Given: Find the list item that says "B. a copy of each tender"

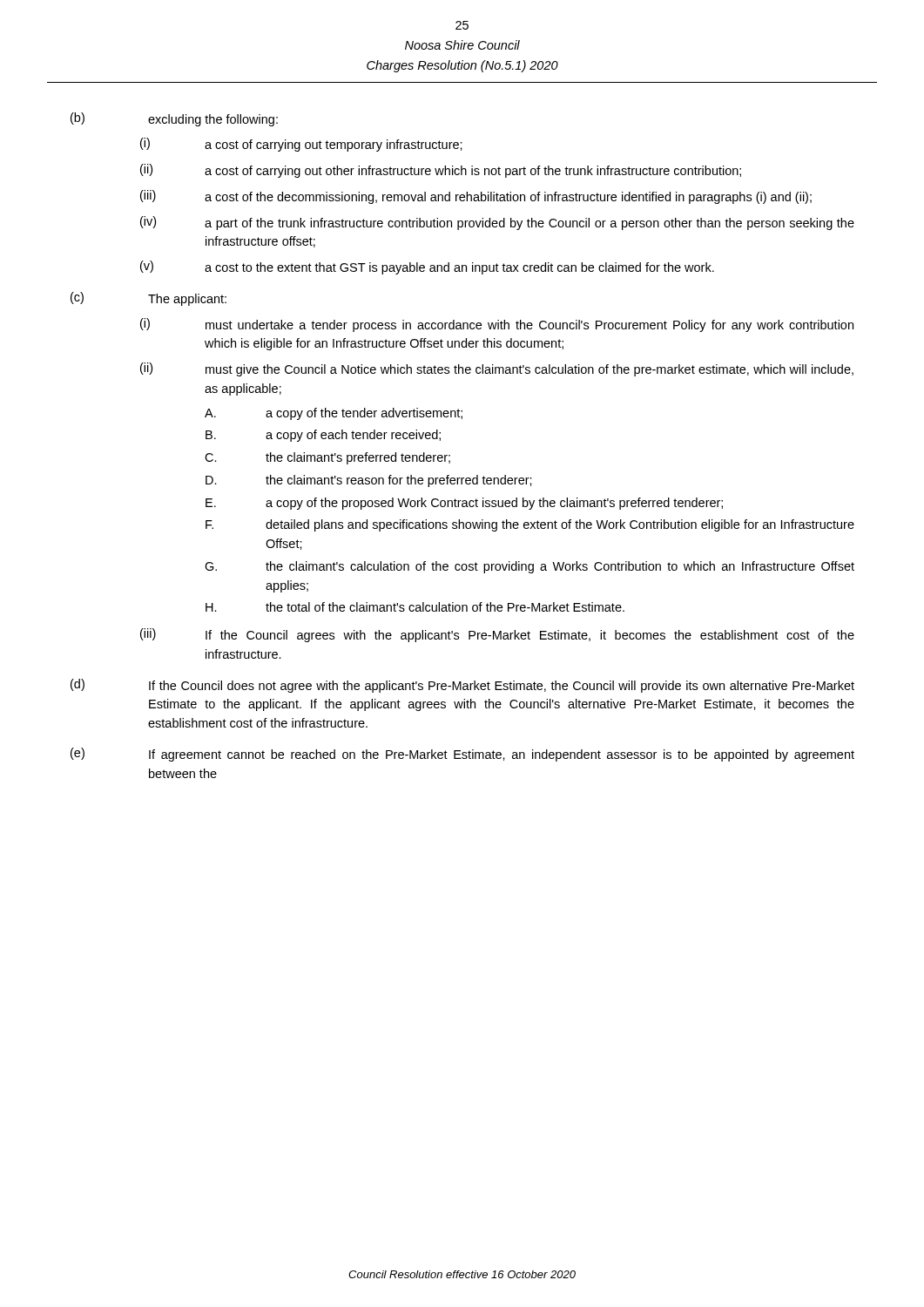Looking at the screenshot, I should pyautogui.click(x=323, y=436).
